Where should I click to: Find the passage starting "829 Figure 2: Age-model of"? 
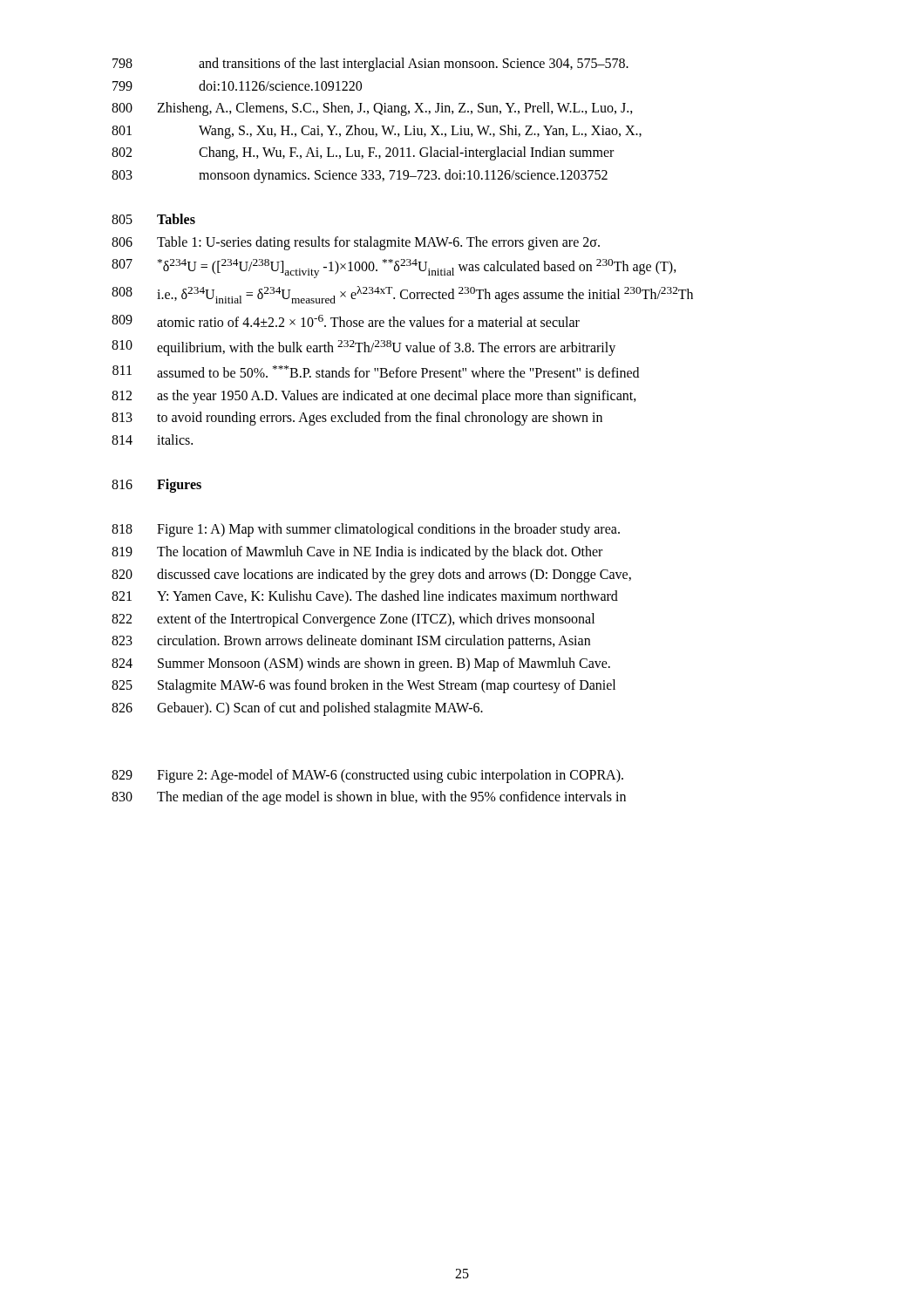(471, 775)
